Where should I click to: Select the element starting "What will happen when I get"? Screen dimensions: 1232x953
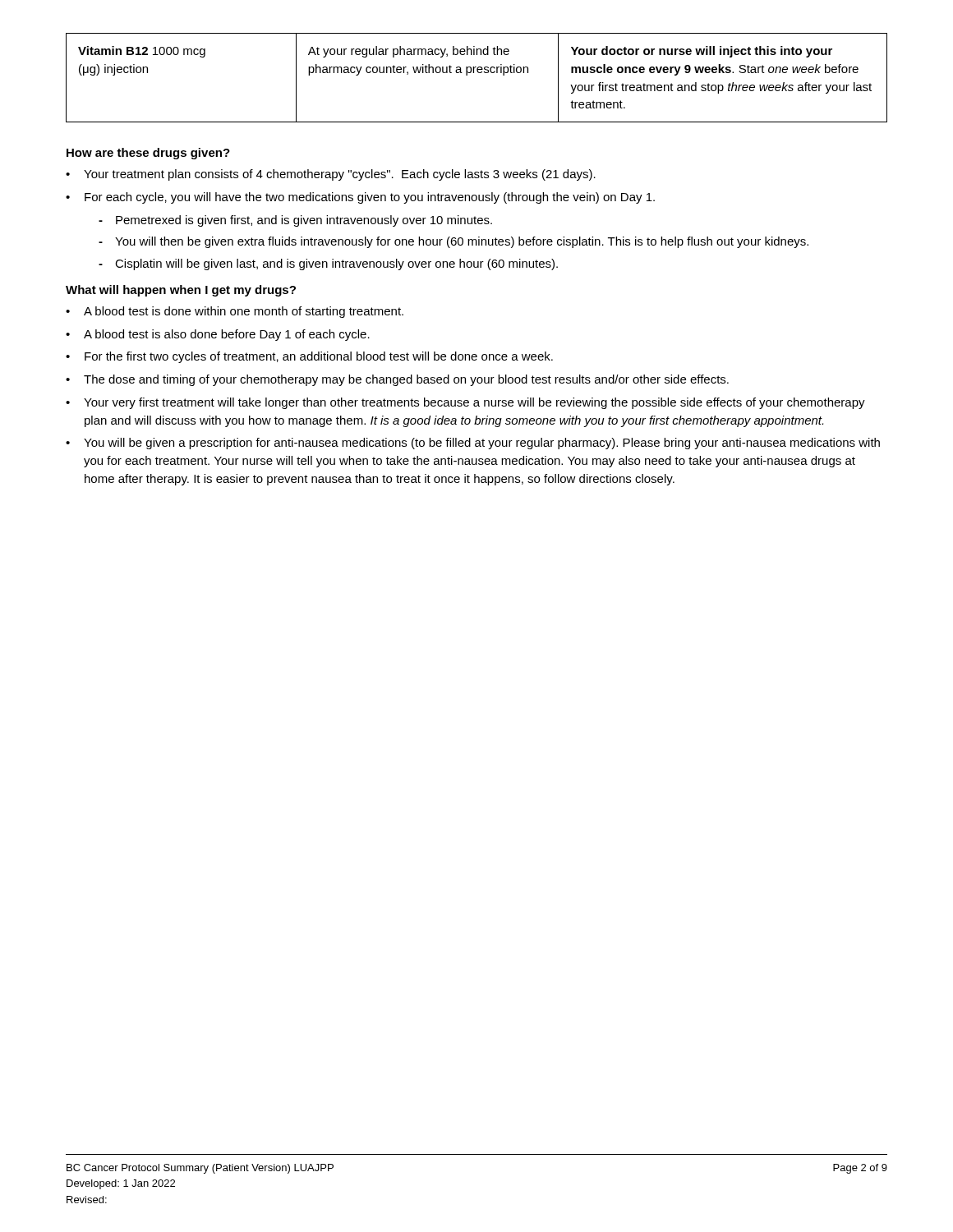(x=181, y=289)
